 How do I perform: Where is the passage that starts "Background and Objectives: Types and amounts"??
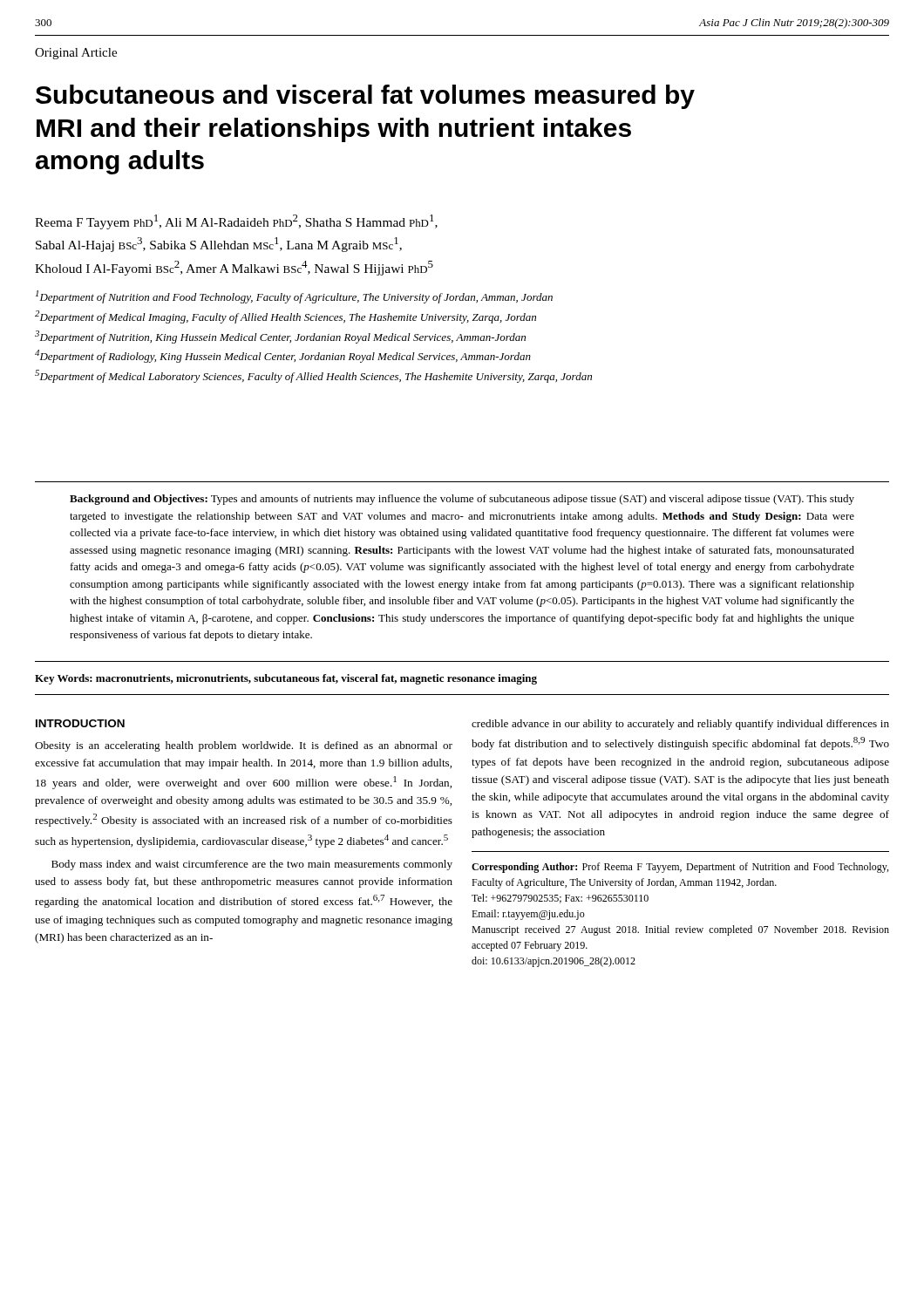pyautogui.click(x=462, y=566)
